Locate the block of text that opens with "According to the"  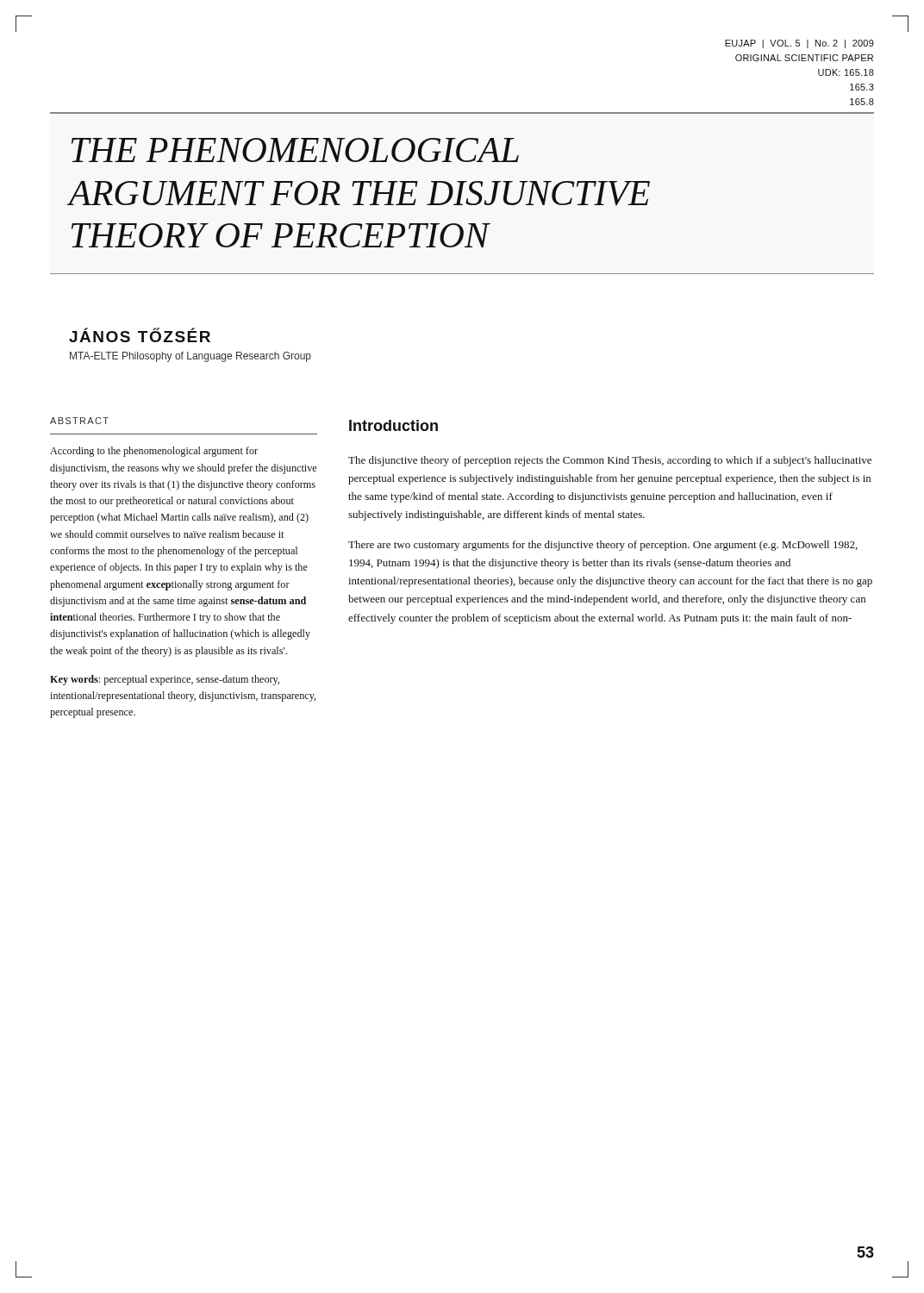click(x=183, y=551)
